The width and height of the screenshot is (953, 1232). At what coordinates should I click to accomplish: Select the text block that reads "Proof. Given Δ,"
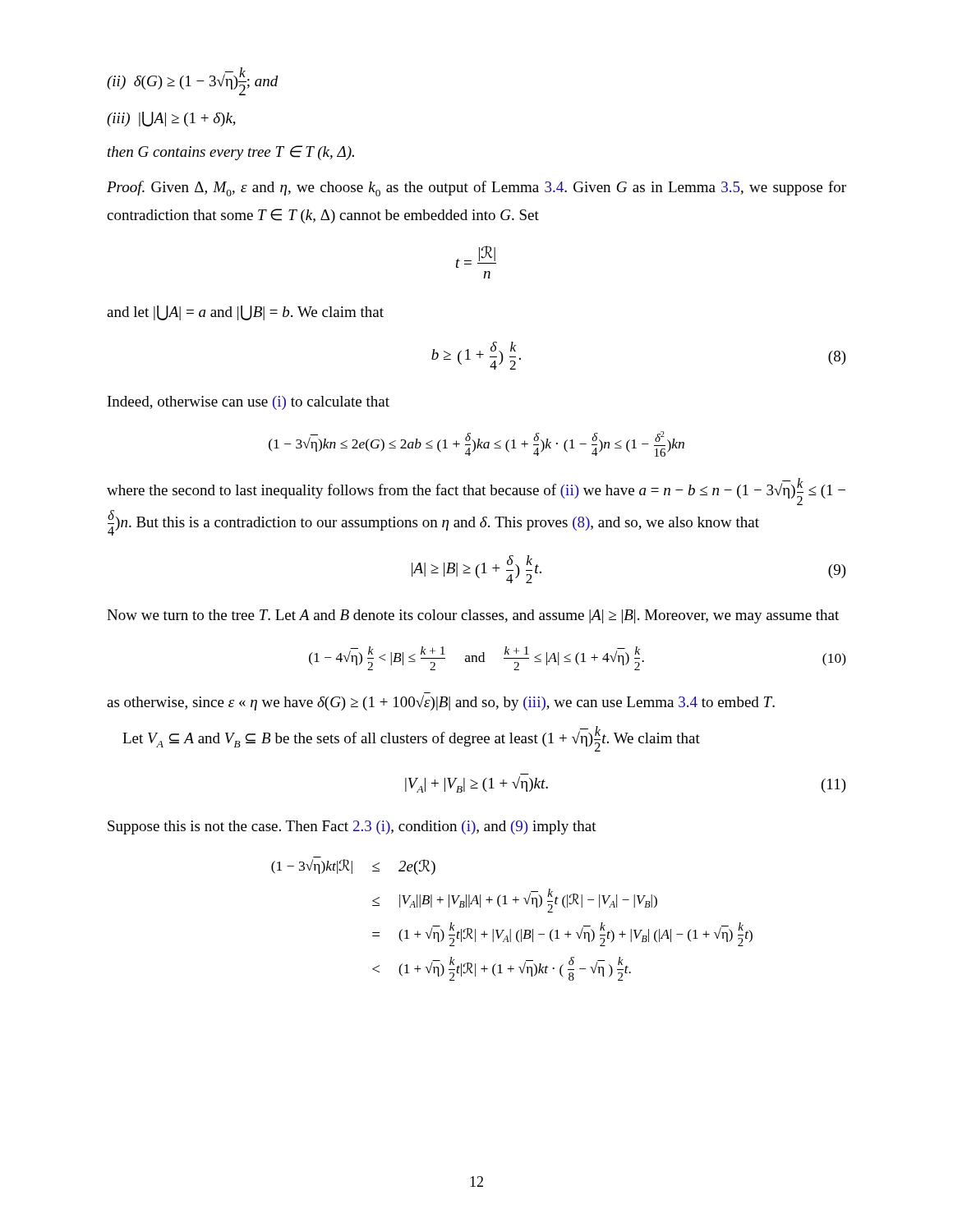pos(476,201)
